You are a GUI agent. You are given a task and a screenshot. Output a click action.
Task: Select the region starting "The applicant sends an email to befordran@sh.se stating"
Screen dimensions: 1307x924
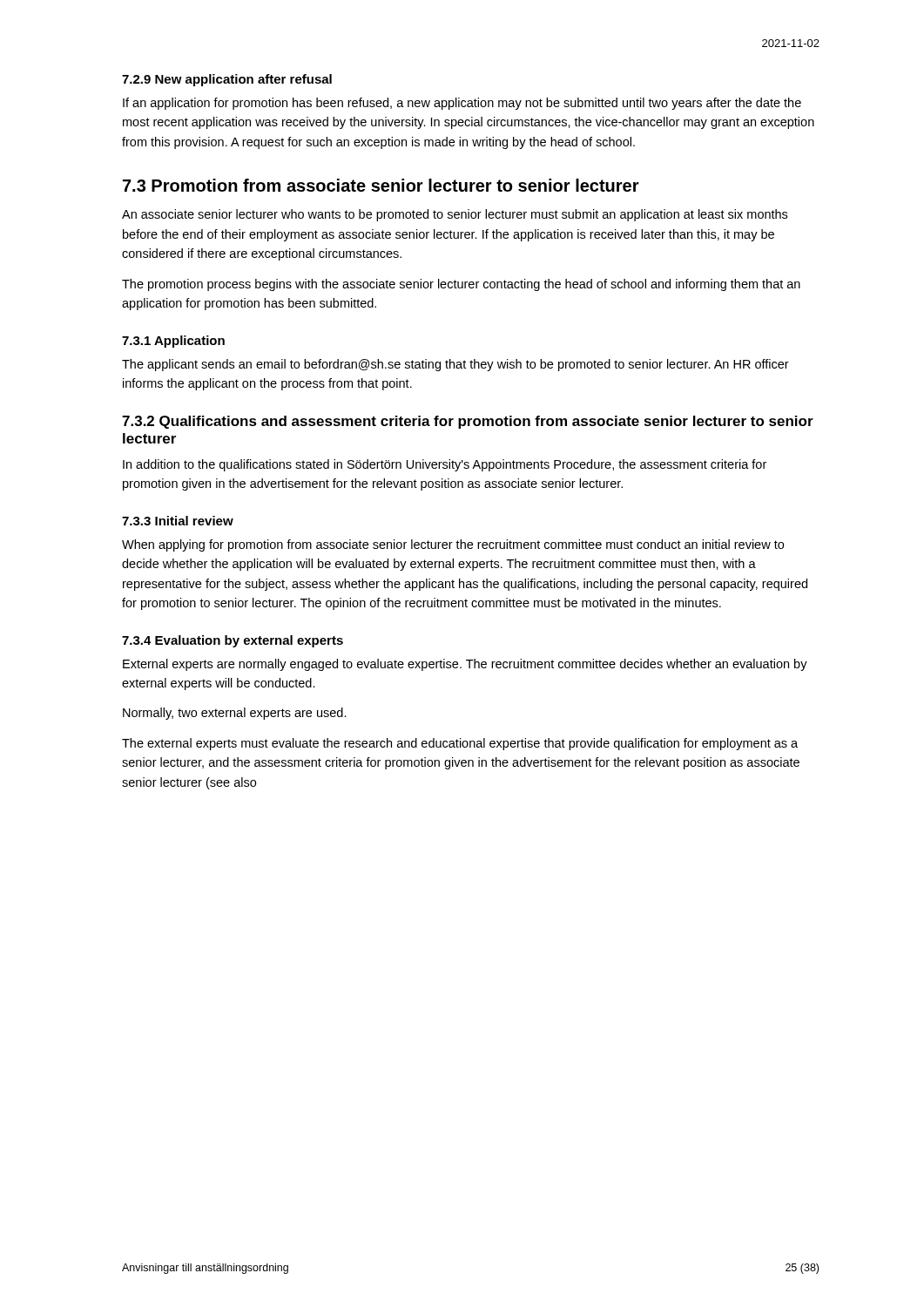tap(455, 374)
